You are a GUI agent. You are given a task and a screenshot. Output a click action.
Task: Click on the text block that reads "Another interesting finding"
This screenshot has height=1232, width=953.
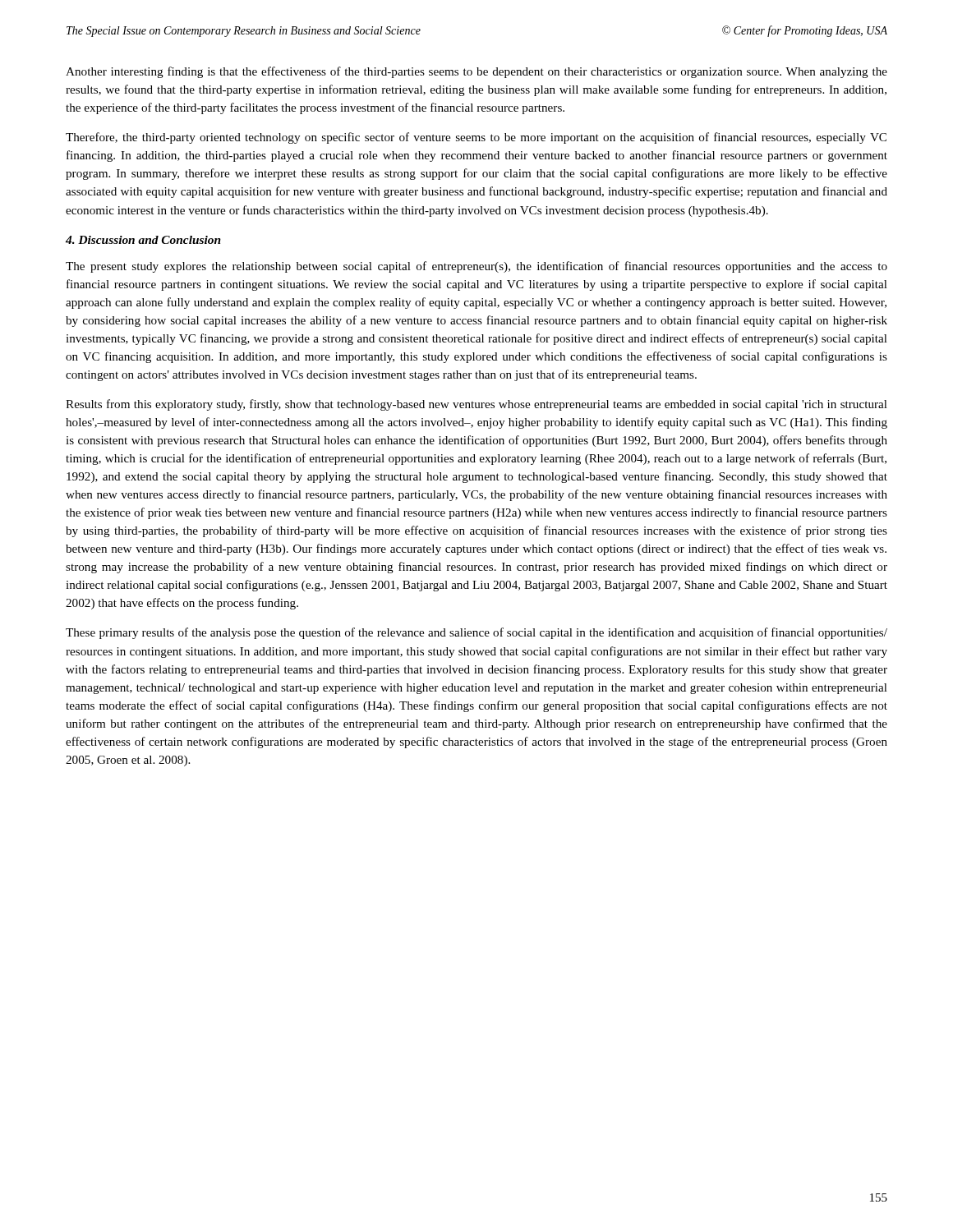(x=476, y=89)
